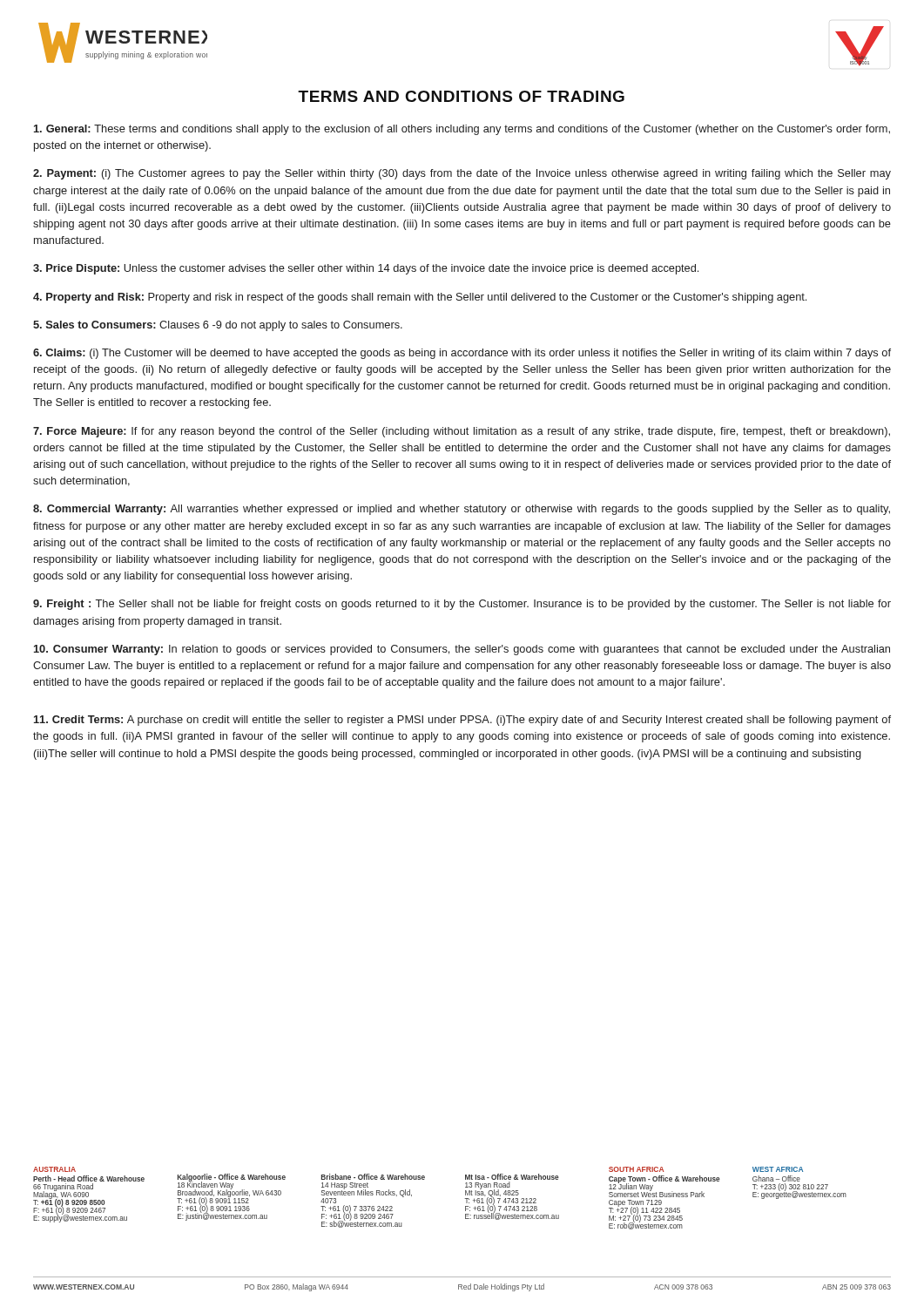Click on the text block containing "Sales to Consumers: Clauses 6 -9 do not"
Viewport: 924px width, 1307px height.
(218, 324)
